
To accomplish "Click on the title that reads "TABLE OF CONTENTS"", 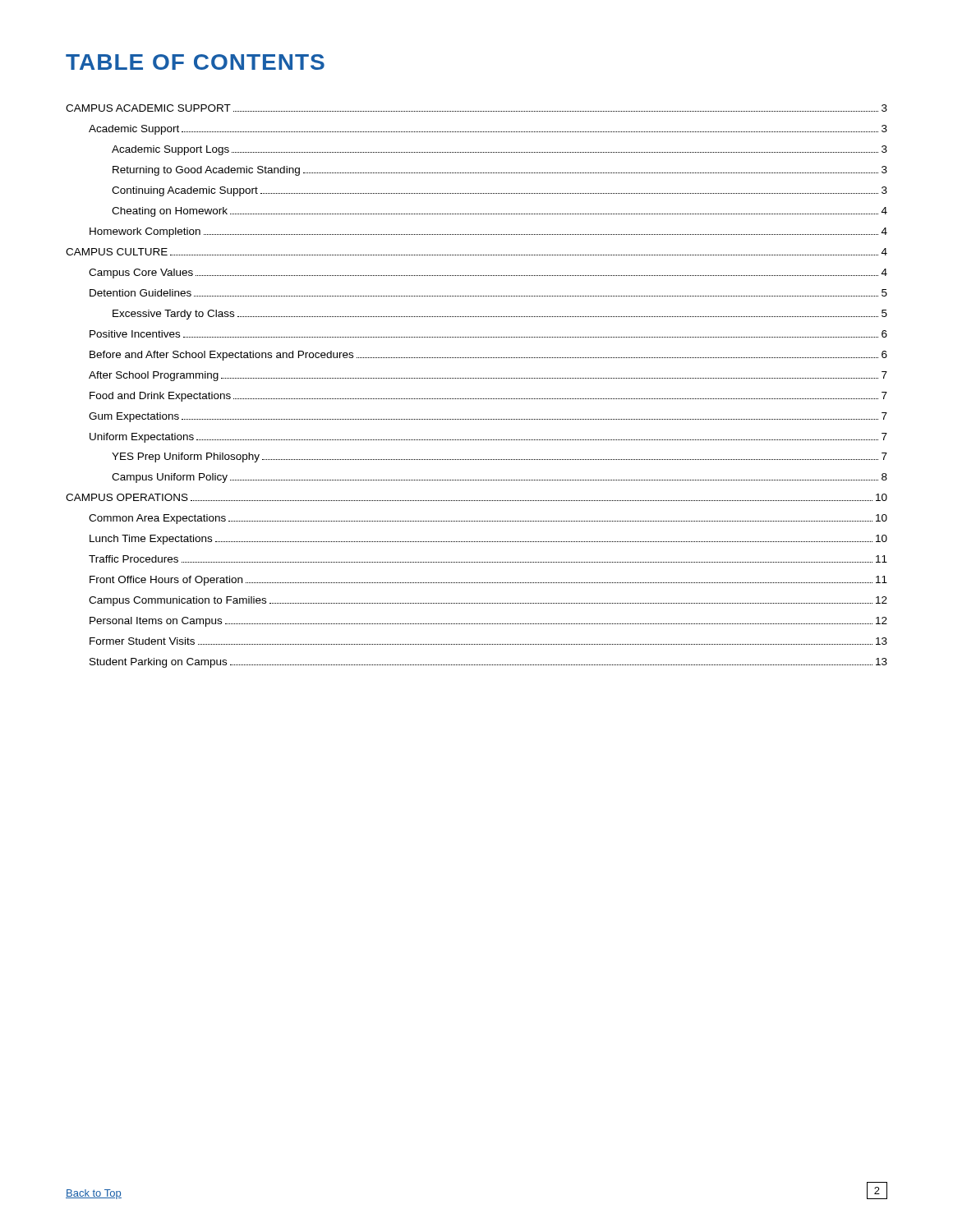I will [x=196, y=62].
